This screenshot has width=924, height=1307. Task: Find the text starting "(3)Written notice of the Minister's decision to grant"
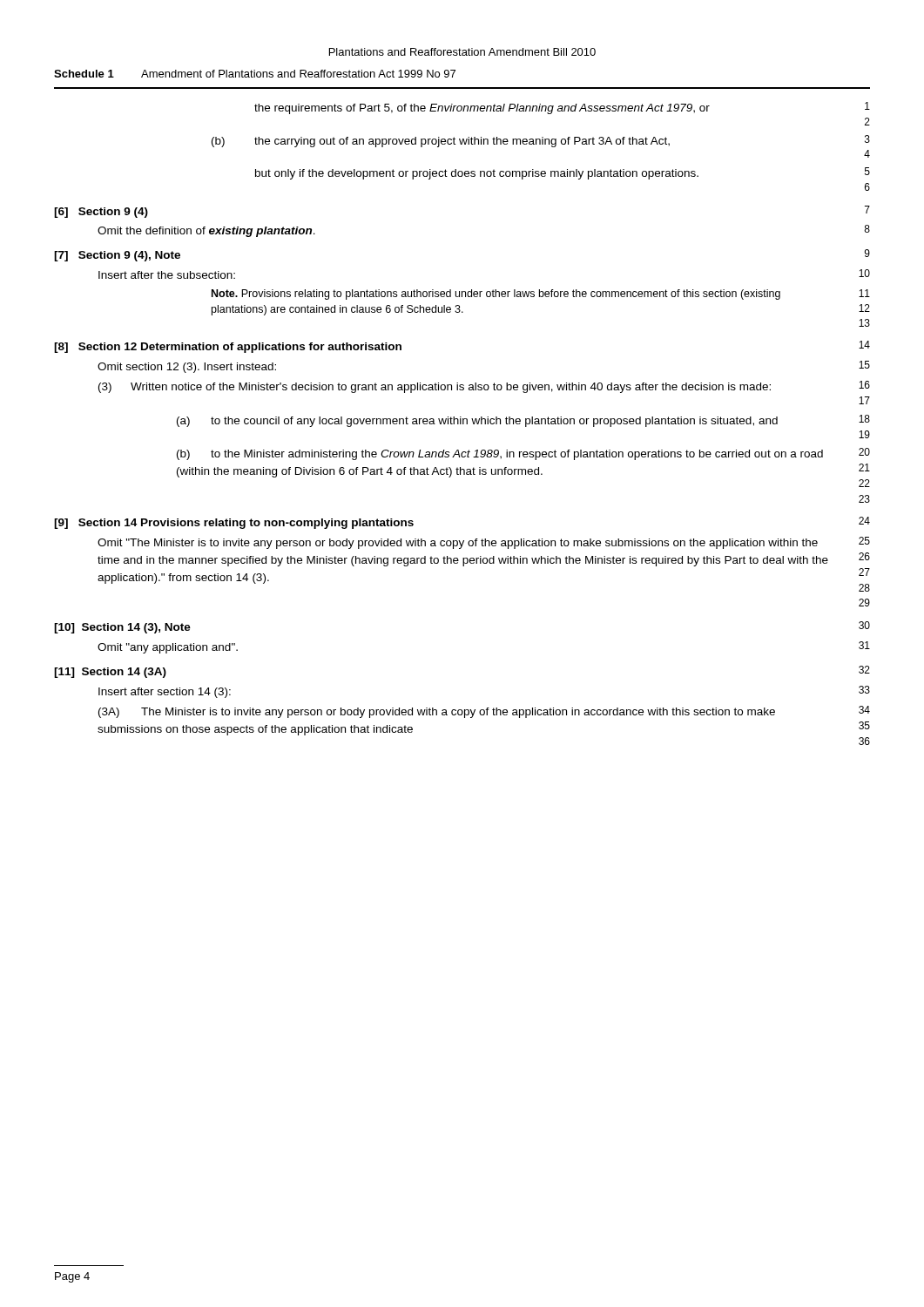click(x=462, y=394)
